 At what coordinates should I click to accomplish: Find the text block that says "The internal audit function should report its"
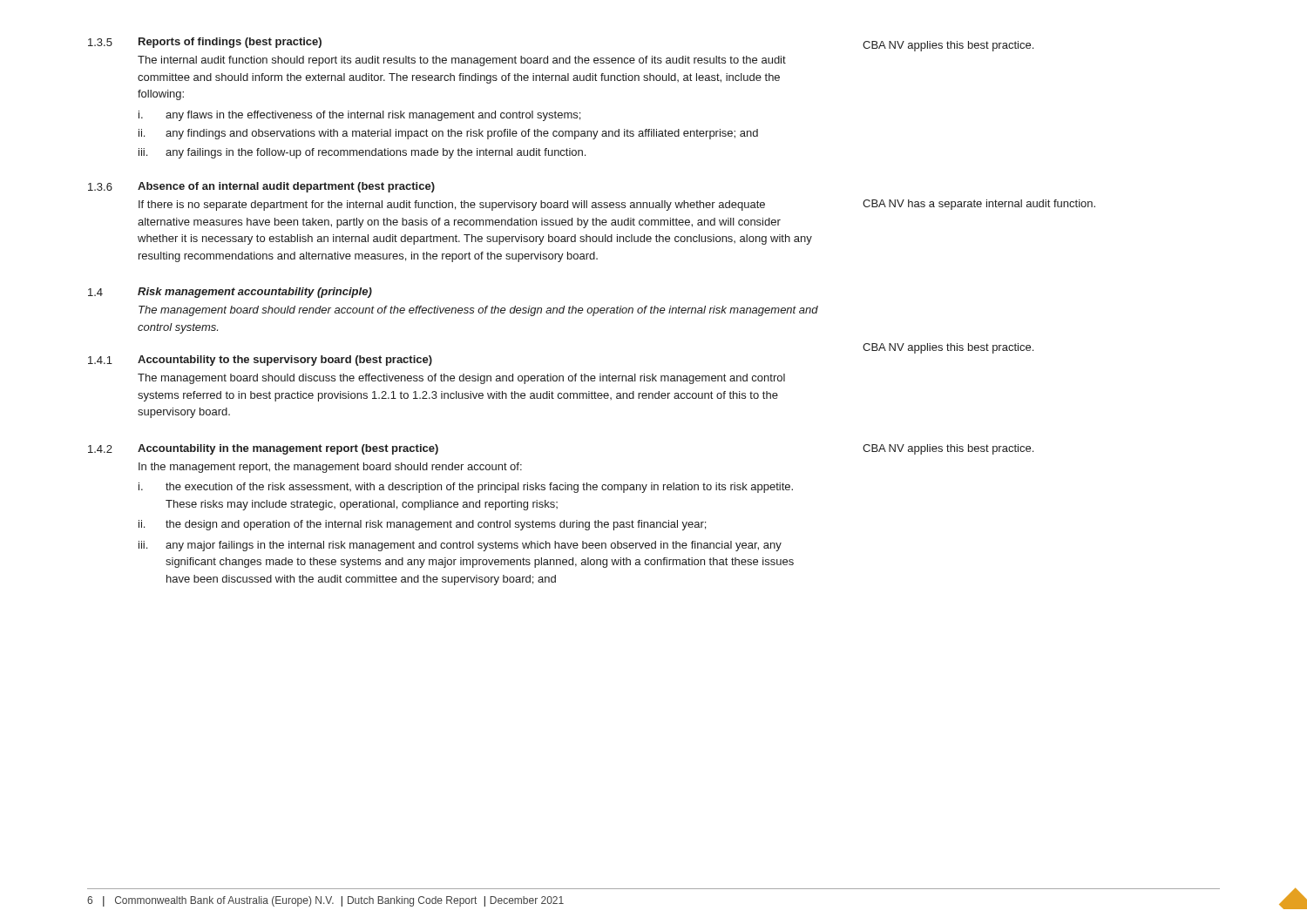click(462, 77)
